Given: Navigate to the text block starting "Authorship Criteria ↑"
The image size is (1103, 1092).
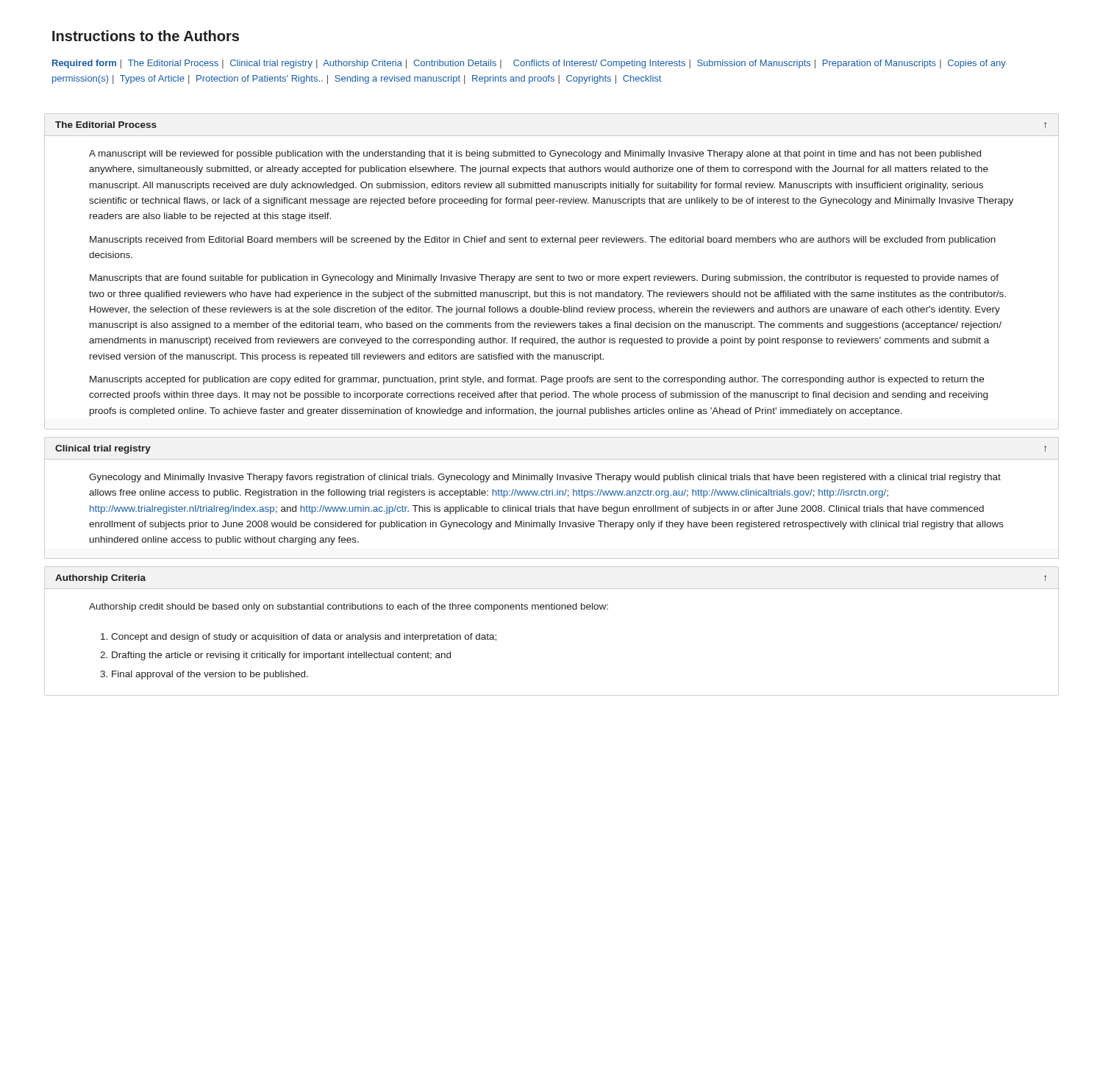Looking at the screenshot, I should pos(100,578).
